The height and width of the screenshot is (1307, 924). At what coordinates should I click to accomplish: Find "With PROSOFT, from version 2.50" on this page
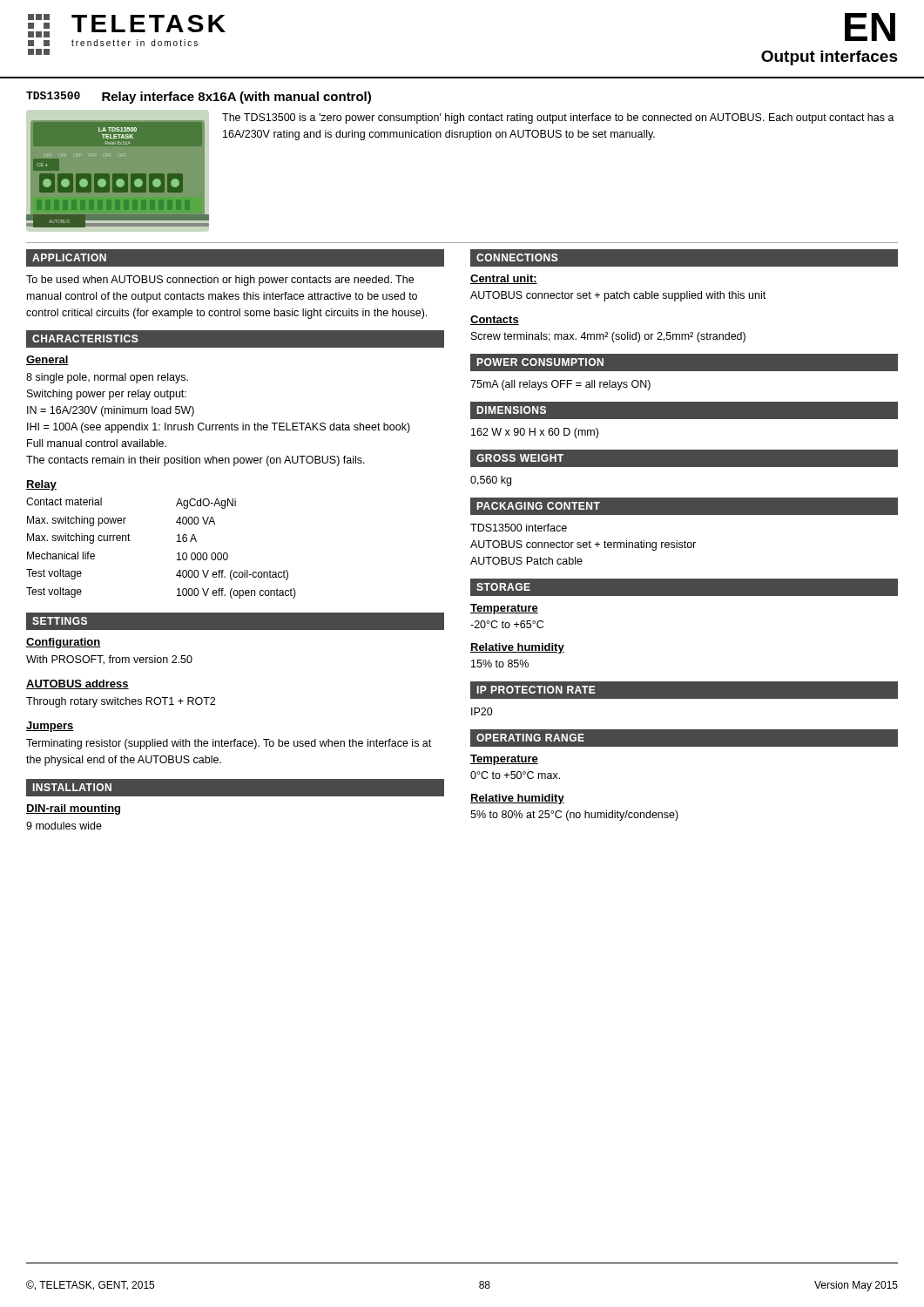[x=109, y=659]
